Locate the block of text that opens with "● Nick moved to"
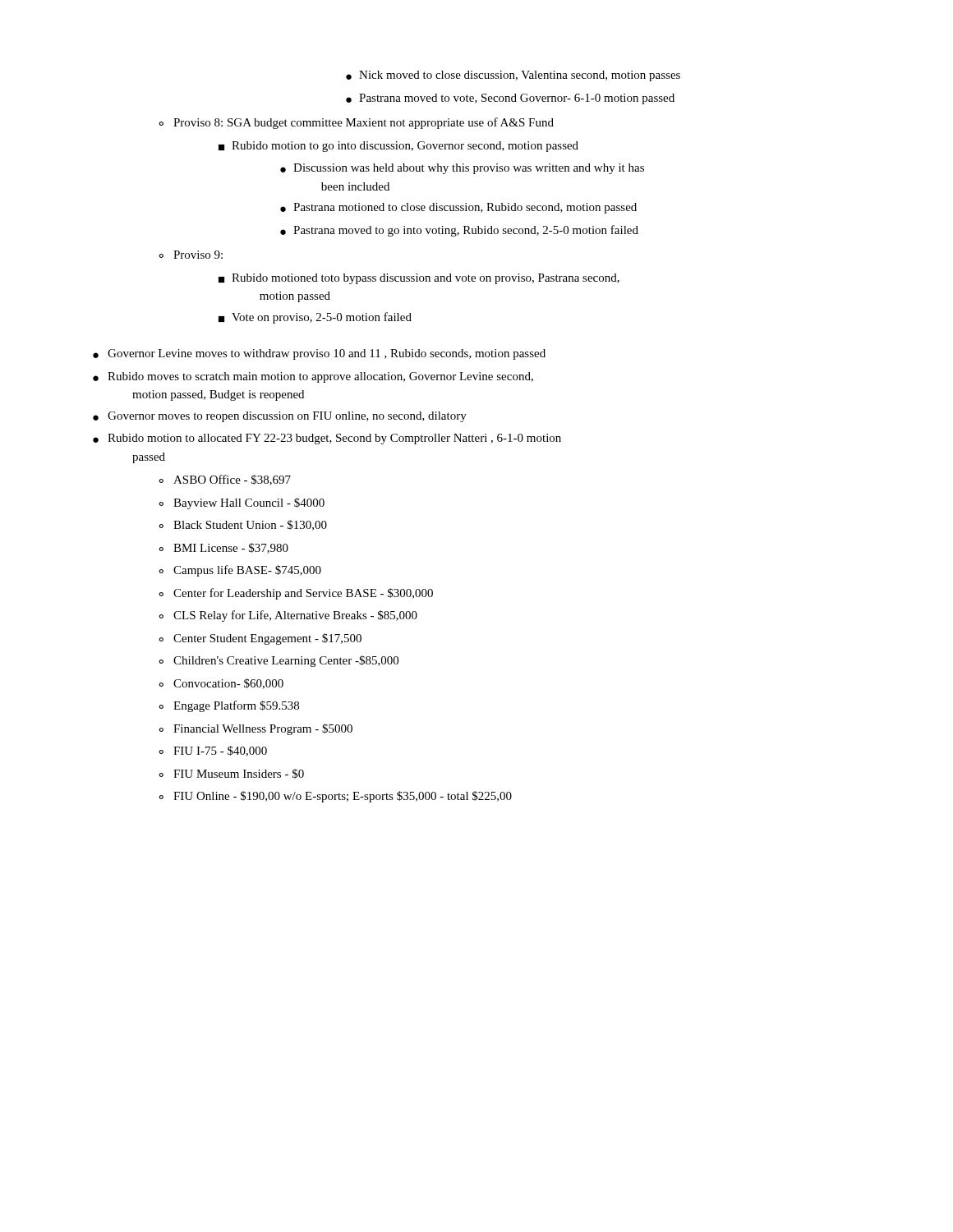Image resolution: width=953 pixels, height=1232 pixels. [x=513, y=76]
